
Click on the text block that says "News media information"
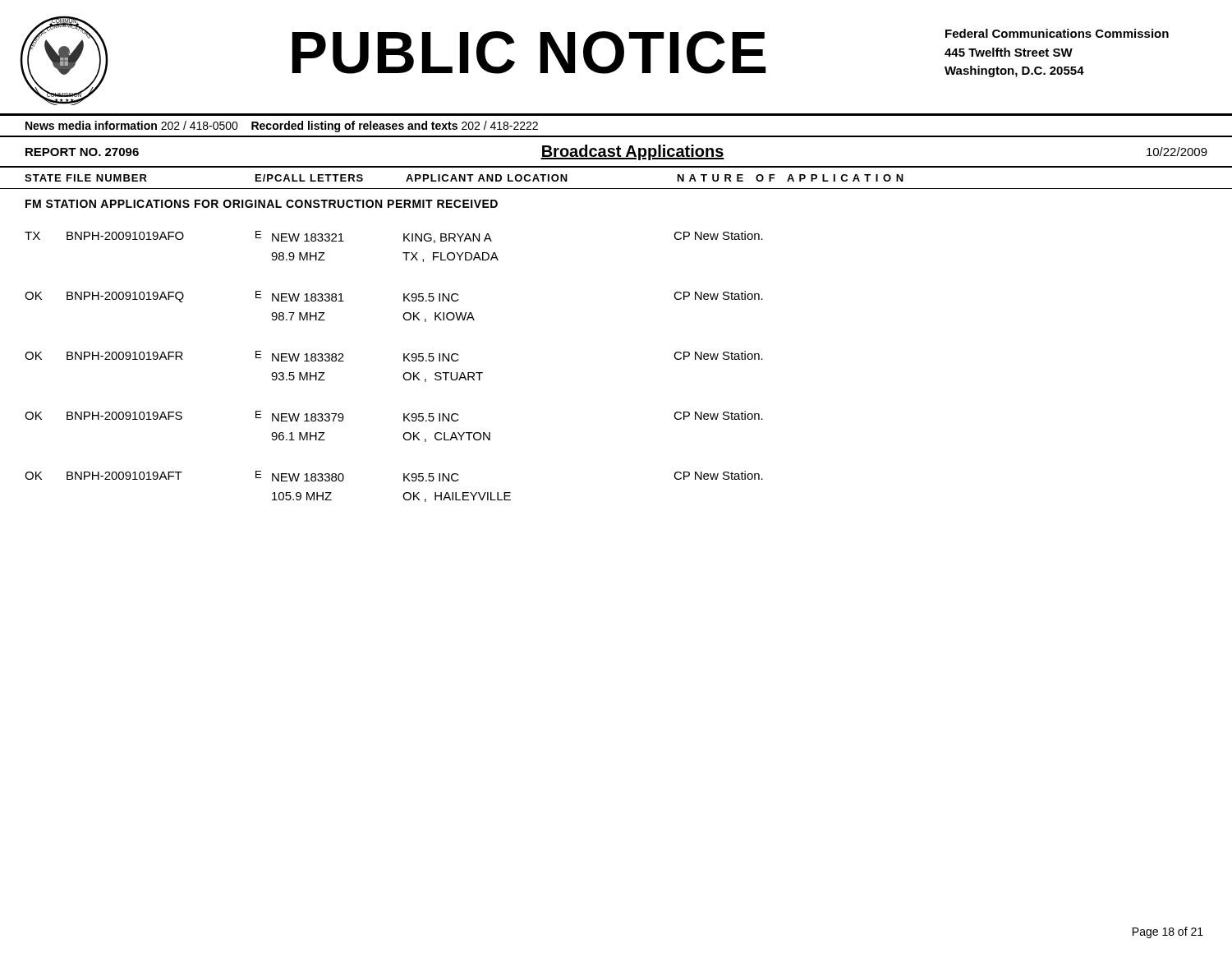[x=282, y=126]
